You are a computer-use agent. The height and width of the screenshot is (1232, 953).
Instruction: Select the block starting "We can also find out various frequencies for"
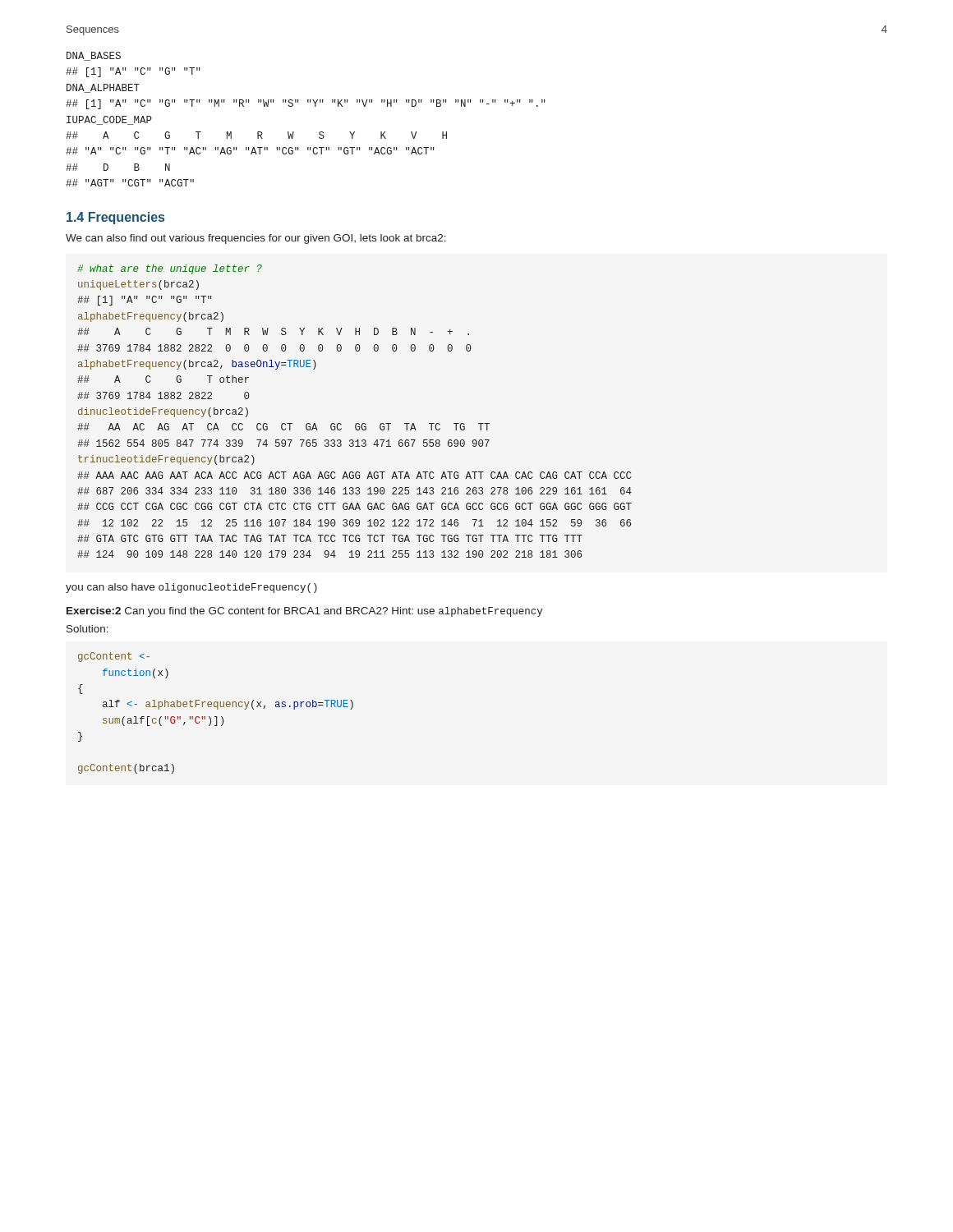(x=256, y=238)
